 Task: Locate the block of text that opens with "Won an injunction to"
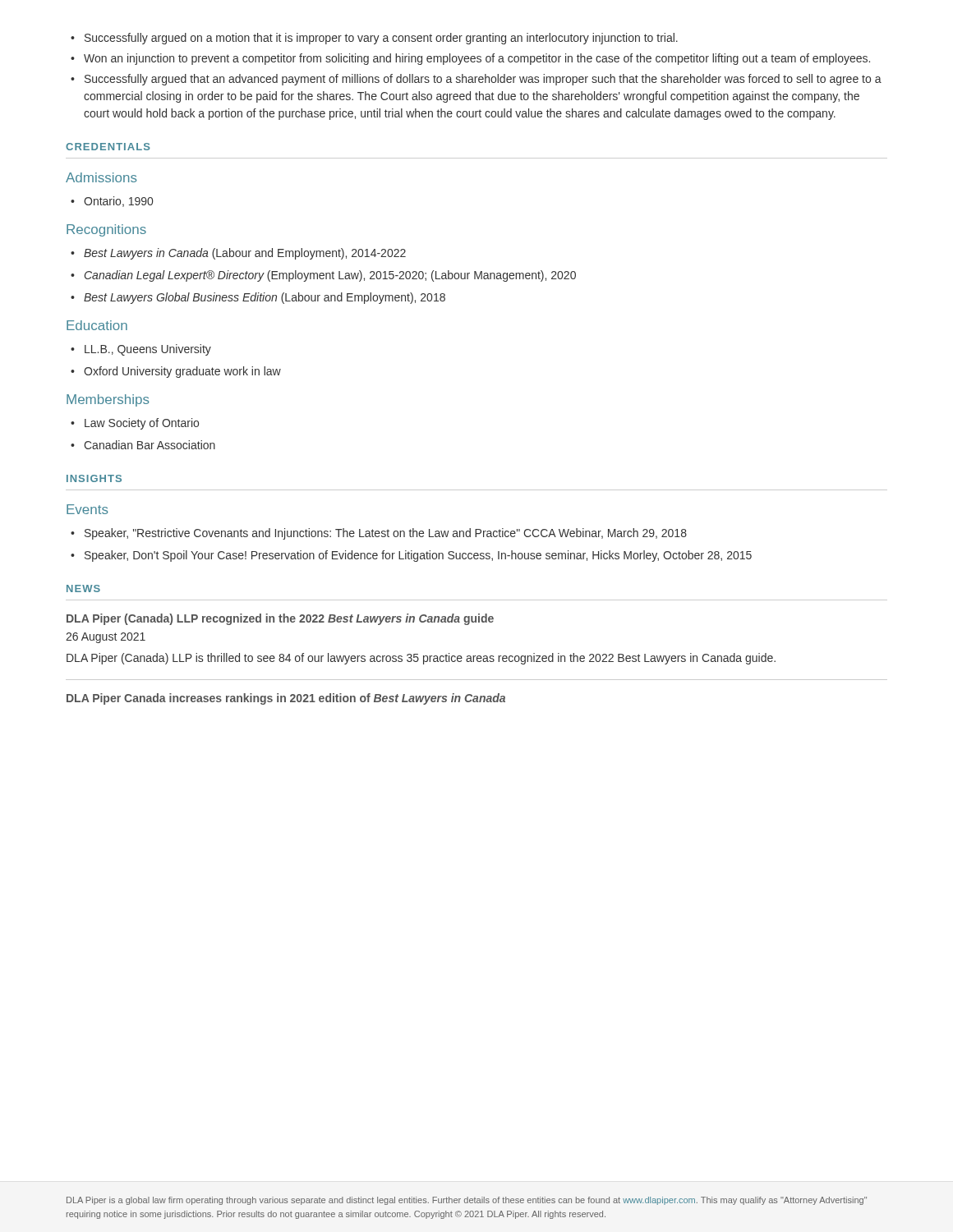[476, 59]
